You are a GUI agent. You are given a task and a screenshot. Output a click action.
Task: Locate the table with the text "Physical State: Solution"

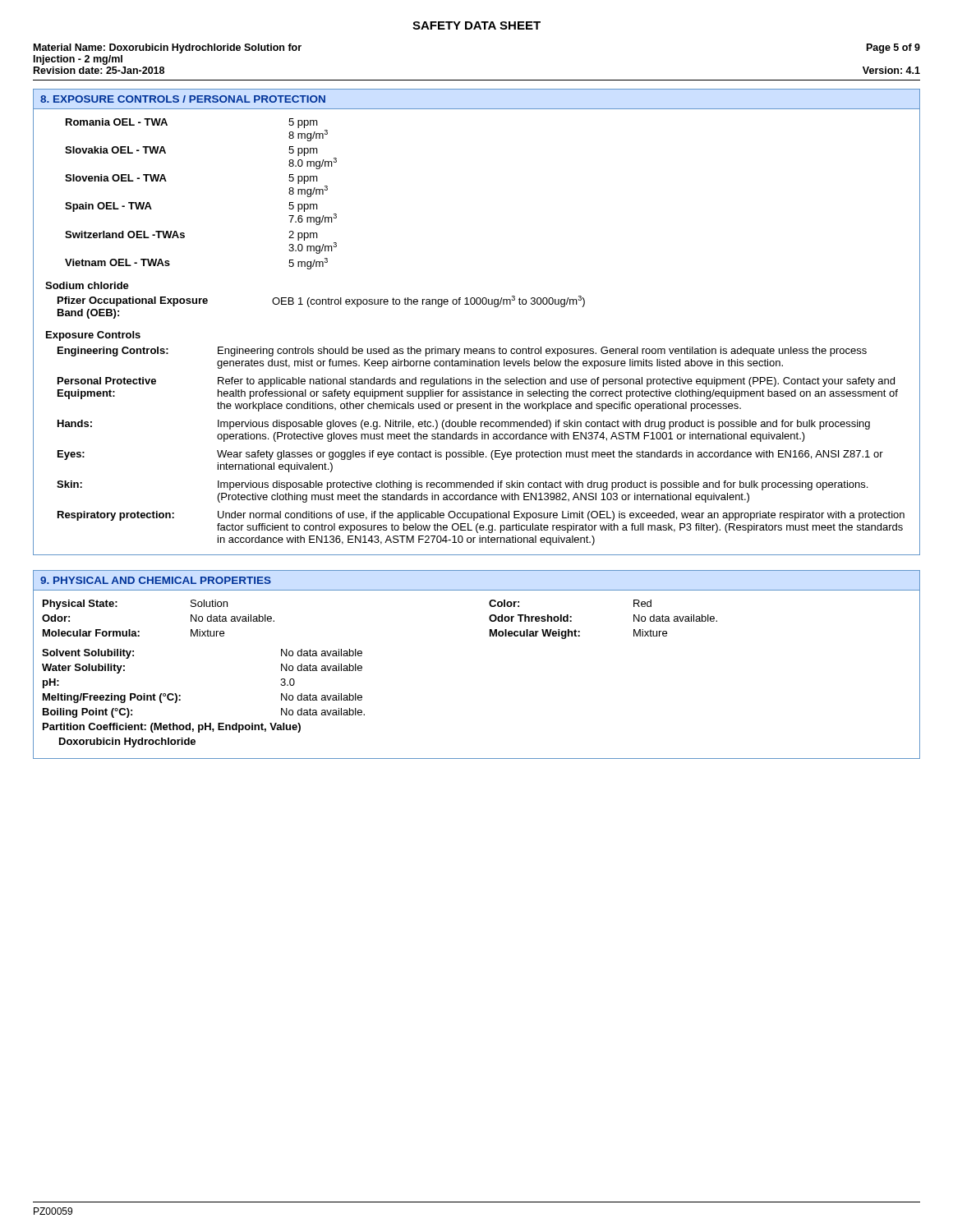click(476, 675)
